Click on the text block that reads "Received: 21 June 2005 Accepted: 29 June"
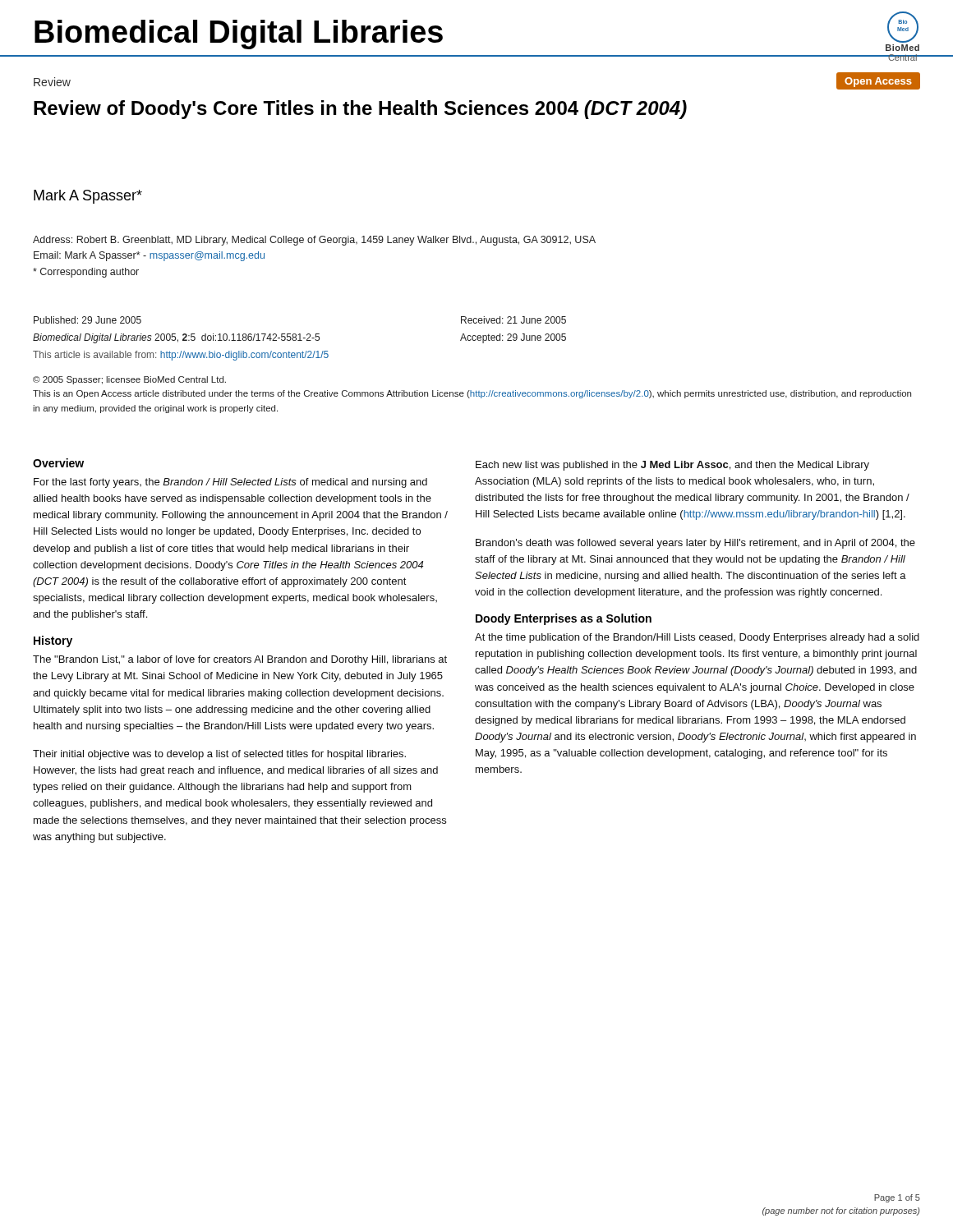The height and width of the screenshot is (1232, 953). [513, 329]
